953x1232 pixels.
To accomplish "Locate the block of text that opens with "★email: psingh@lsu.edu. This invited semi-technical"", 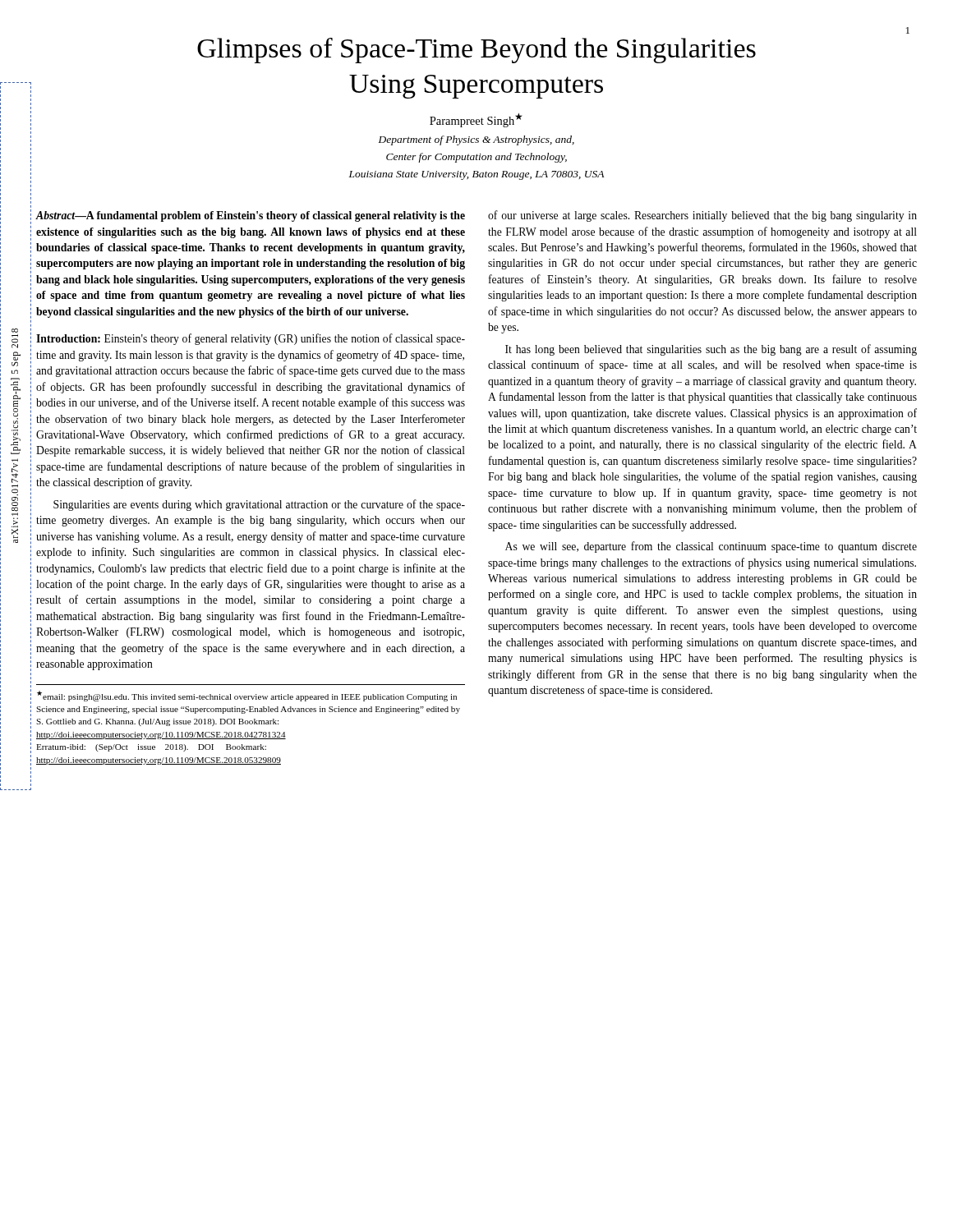I will coord(248,727).
